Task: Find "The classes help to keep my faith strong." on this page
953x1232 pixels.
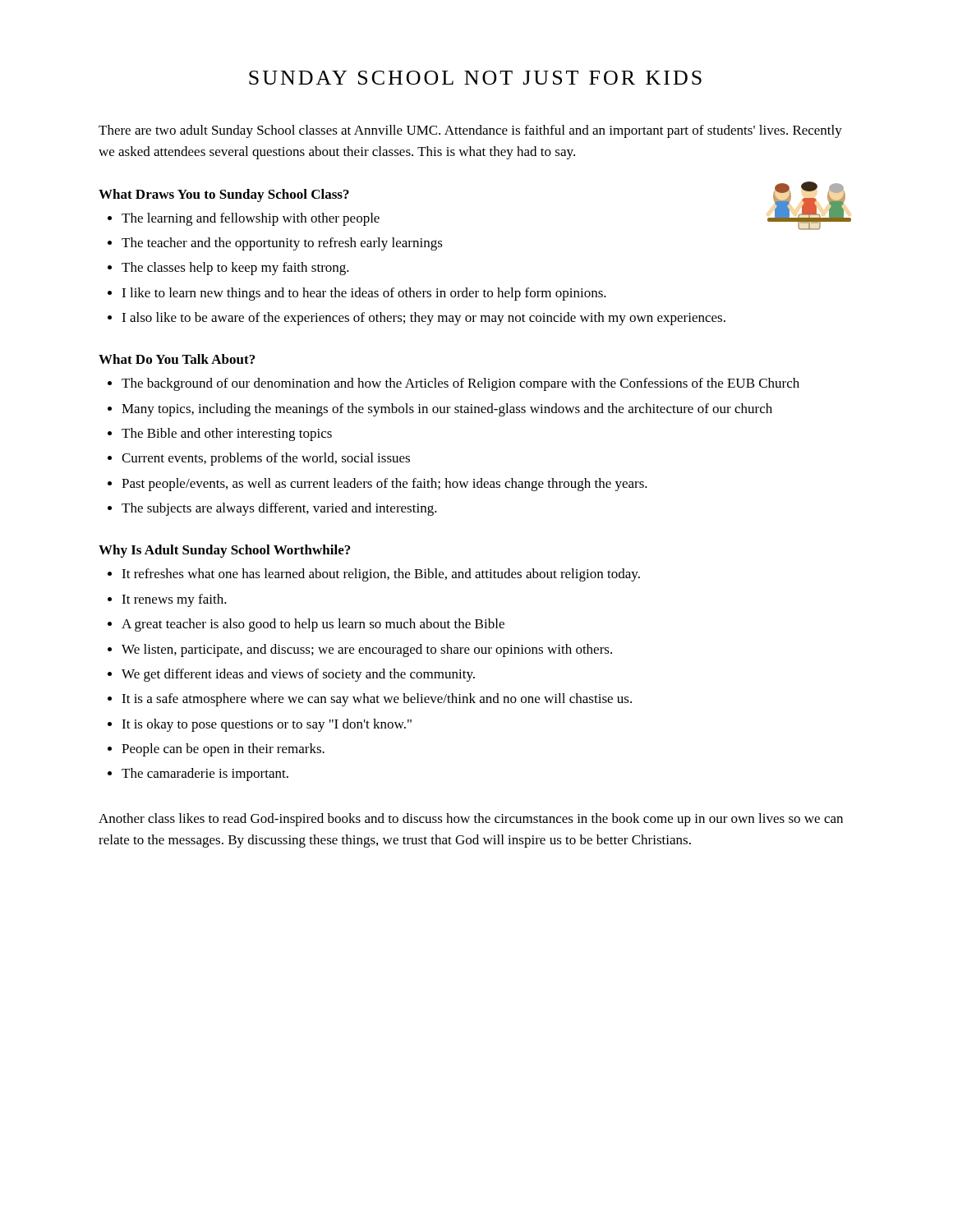Action: (x=236, y=268)
